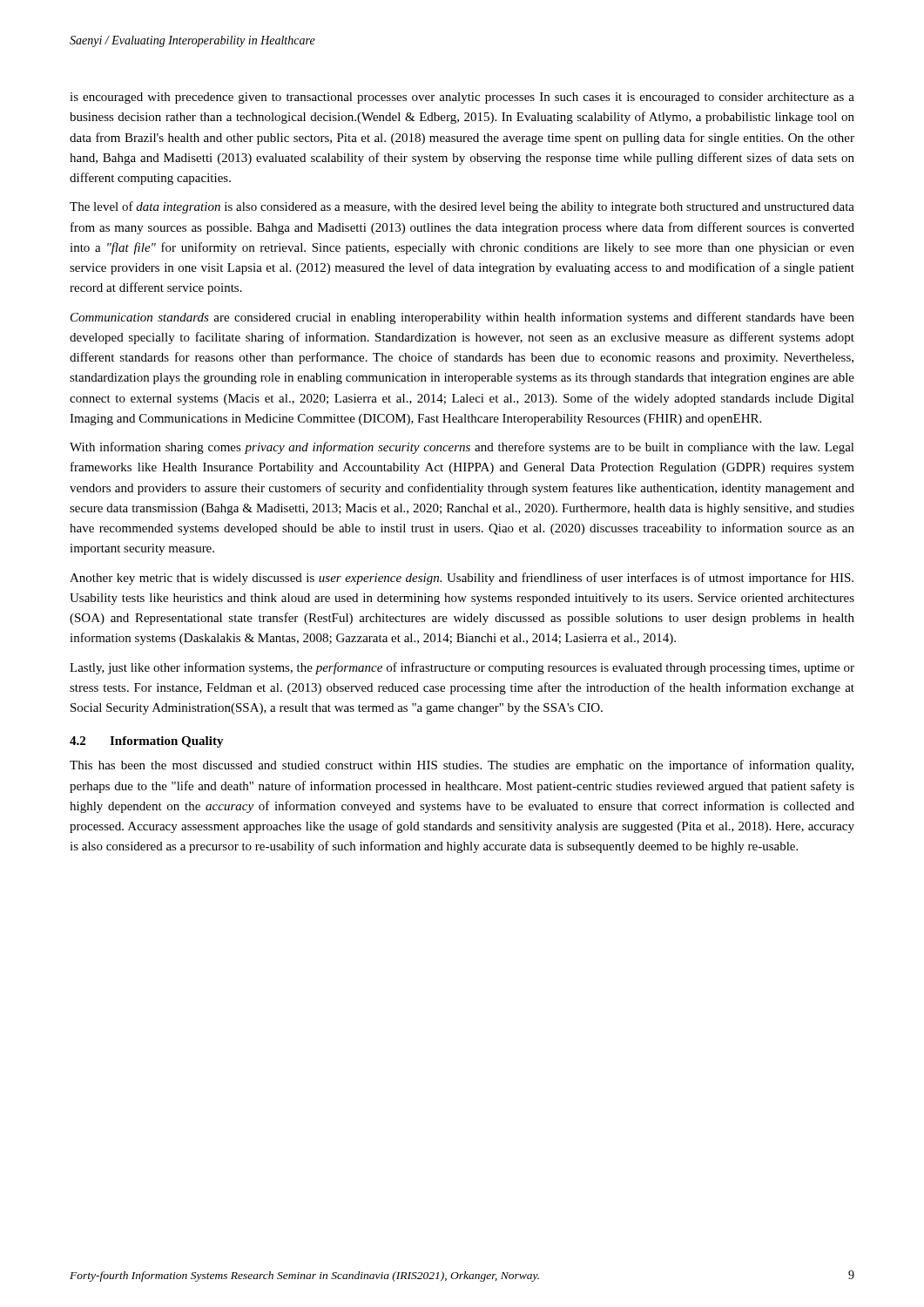Point to the block beginning "Another key metric that is widely"
This screenshot has height=1307, width=924.
(x=462, y=608)
